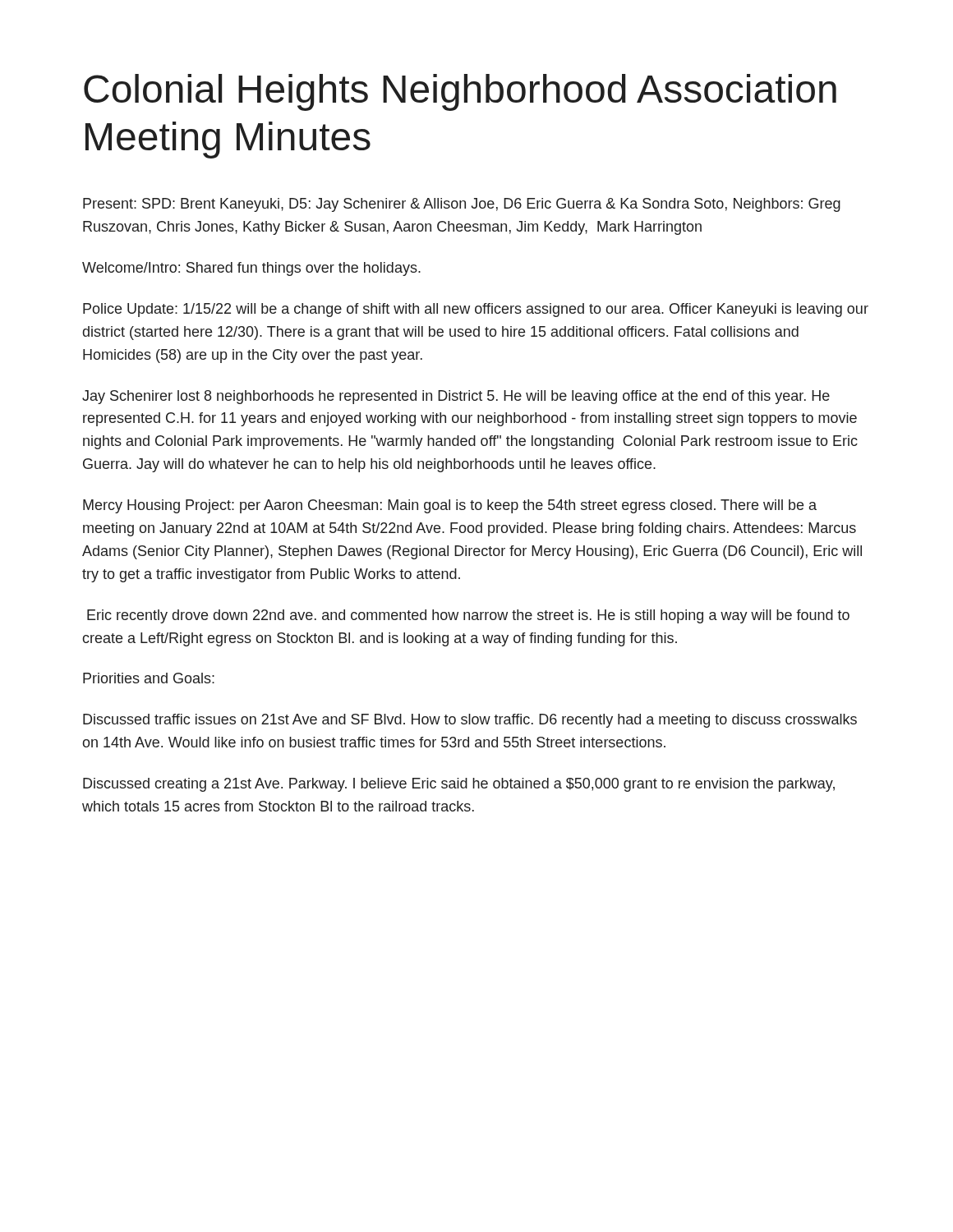Navigate to the text starting "Police Update: 1/15/22 will be"
953x1232 pixels.
coord(475,332)
